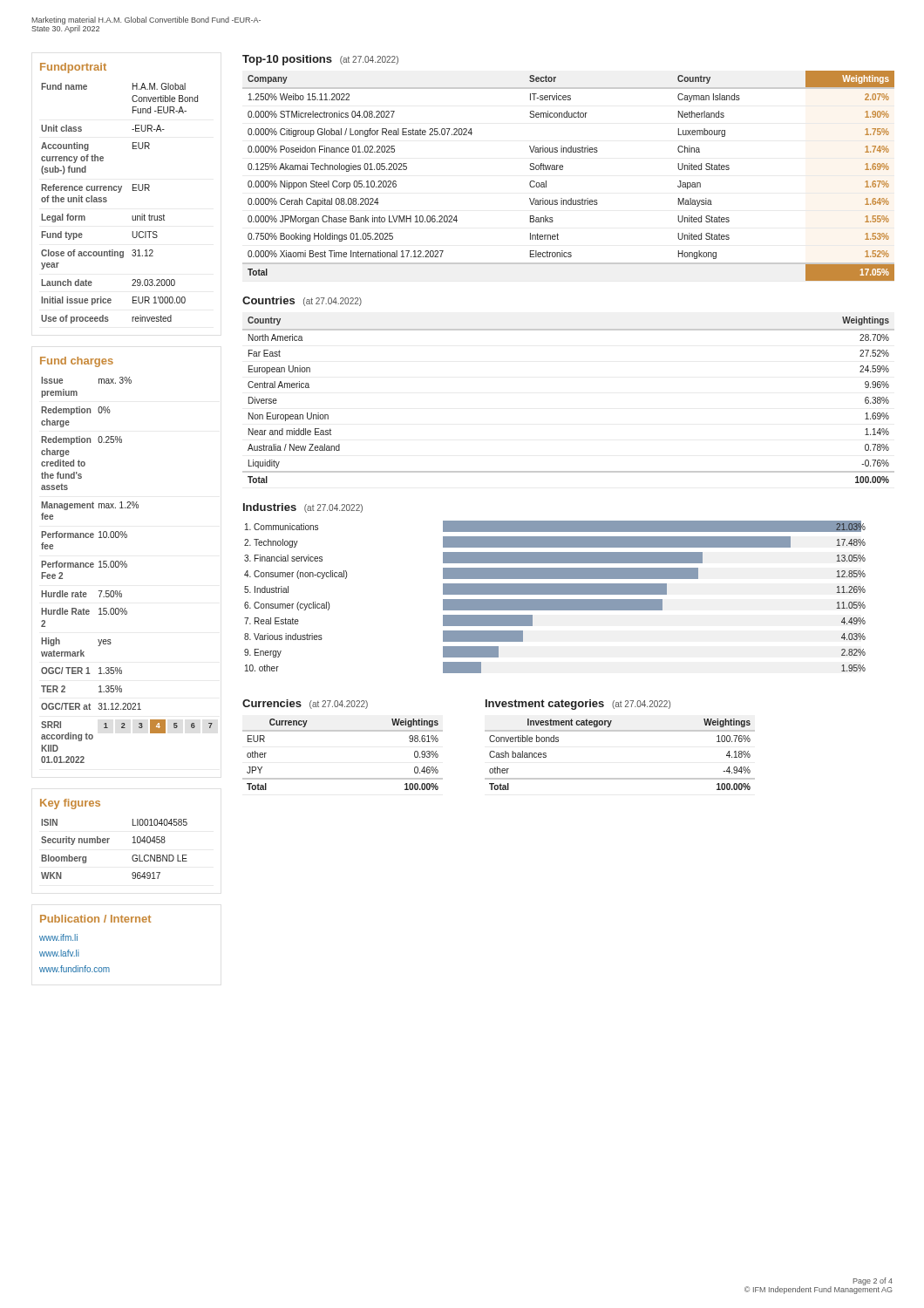Locate the region starting "Fundportrait Fund nameH.A.M."

(x=126, y=194)
